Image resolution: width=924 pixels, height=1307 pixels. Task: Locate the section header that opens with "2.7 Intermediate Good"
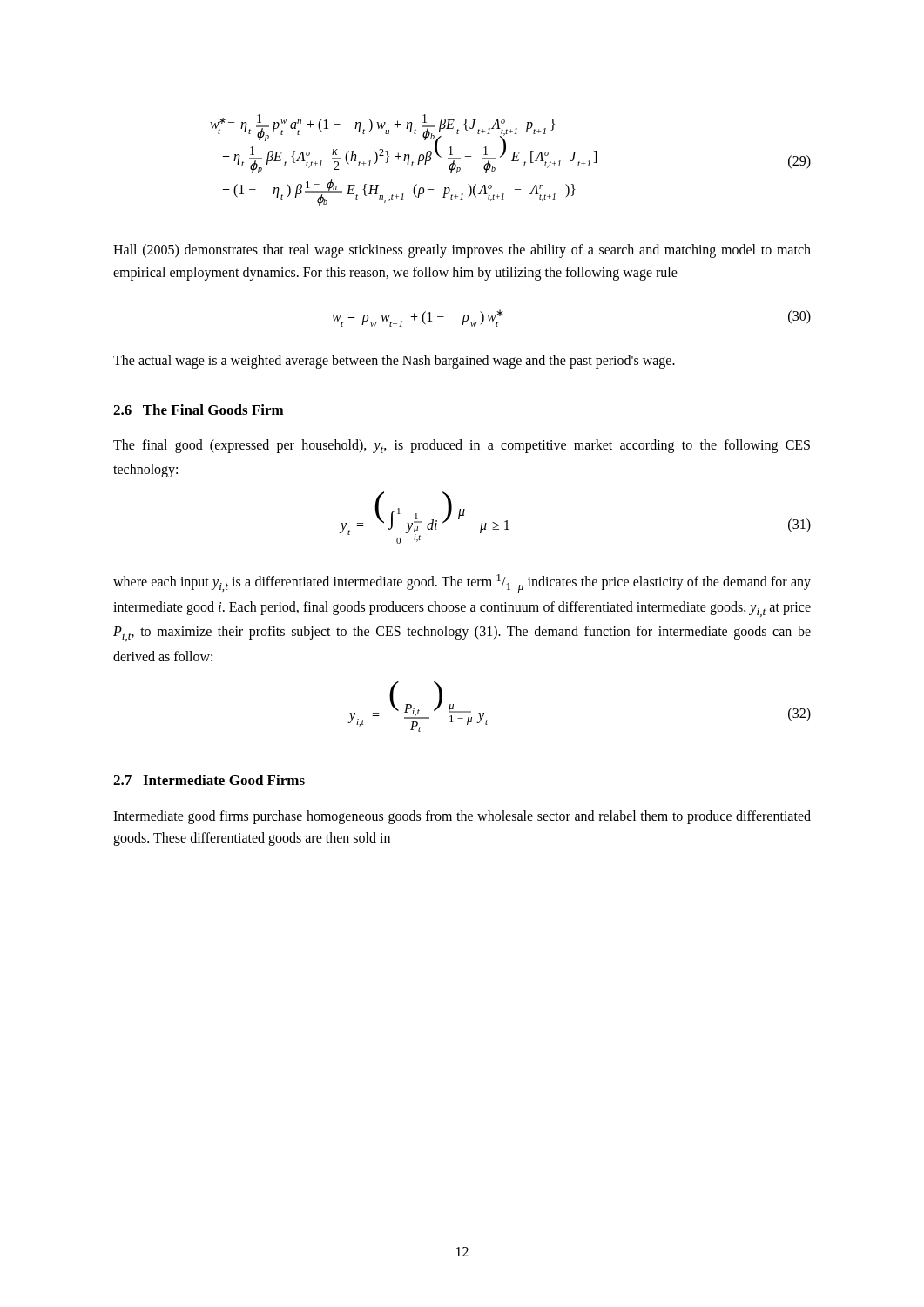pyautogui.click(x=209, y=781)
